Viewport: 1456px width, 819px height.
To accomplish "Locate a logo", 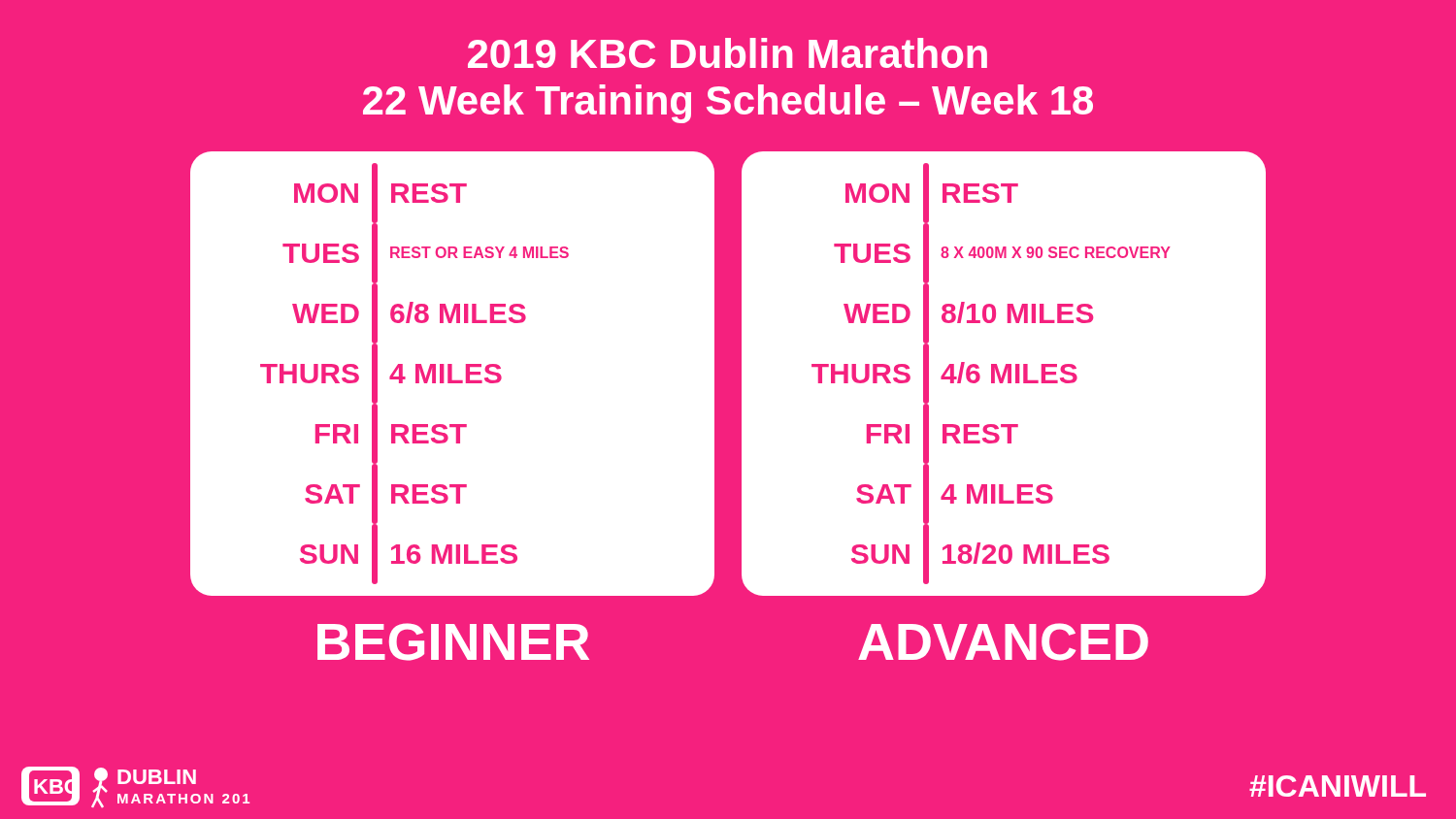I will (126, 786).
